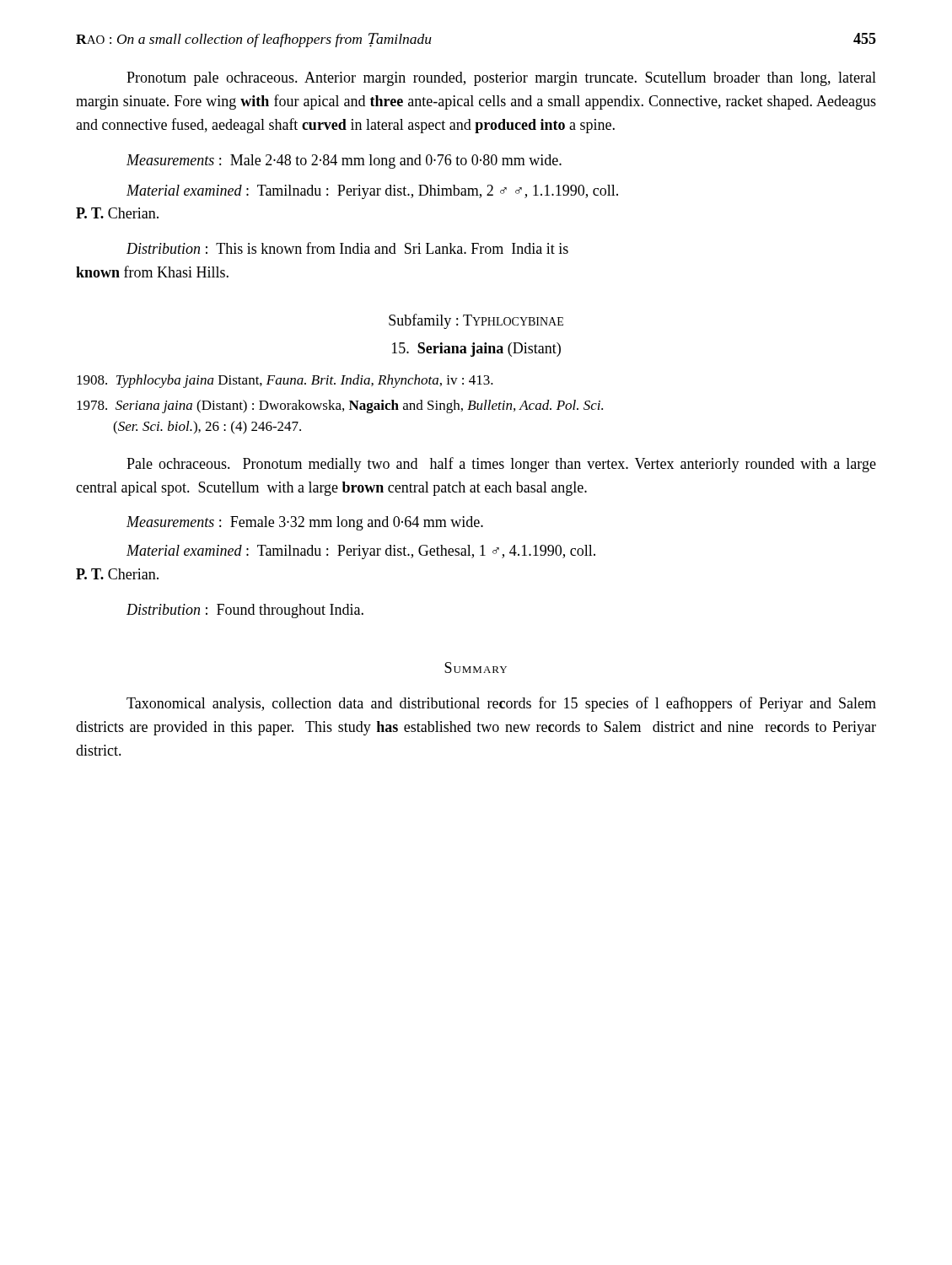Where is the section header that starts "15. Seriana jaina"?

click(476, 348)
